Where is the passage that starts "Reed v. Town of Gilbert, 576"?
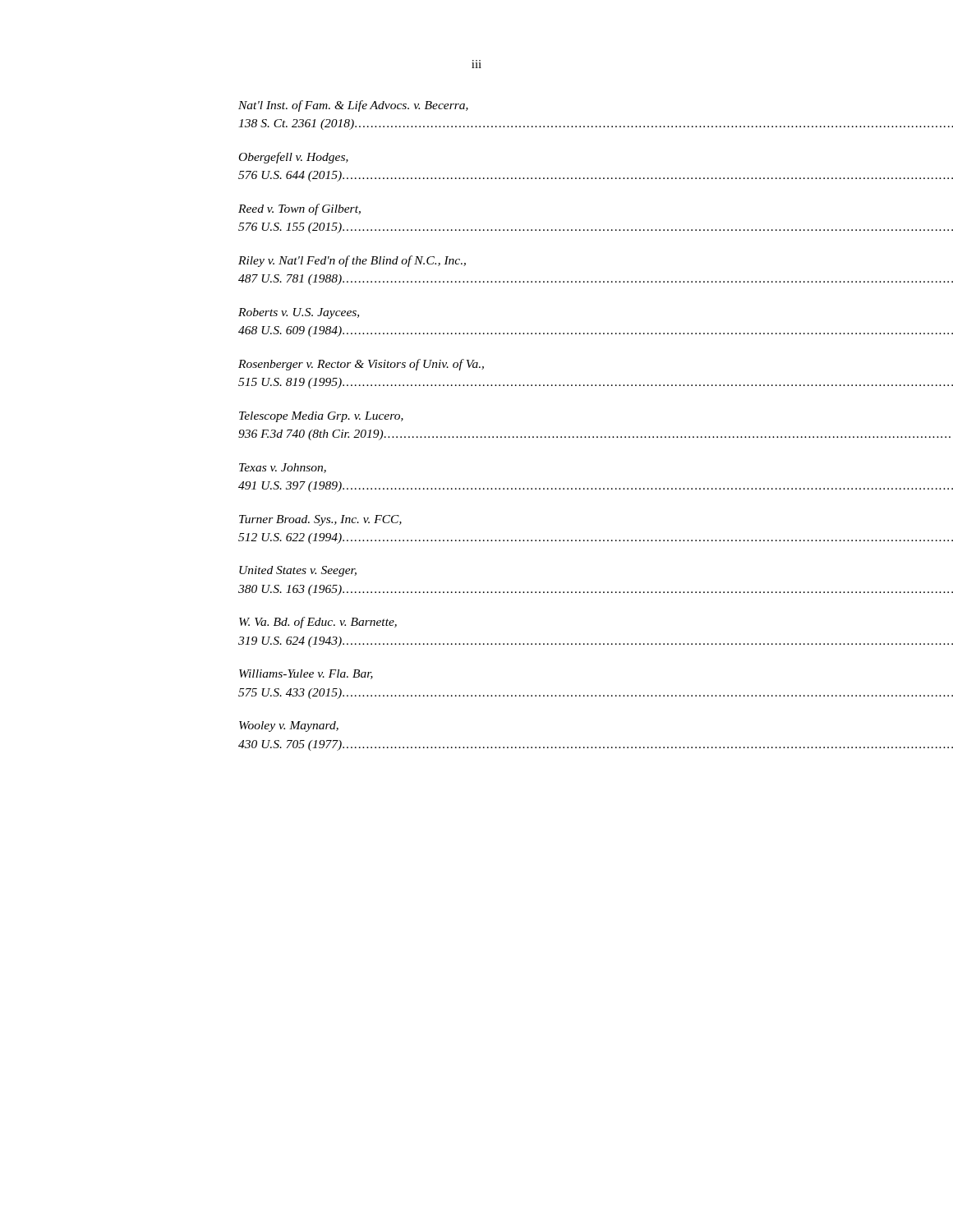 tap(476, 218)
